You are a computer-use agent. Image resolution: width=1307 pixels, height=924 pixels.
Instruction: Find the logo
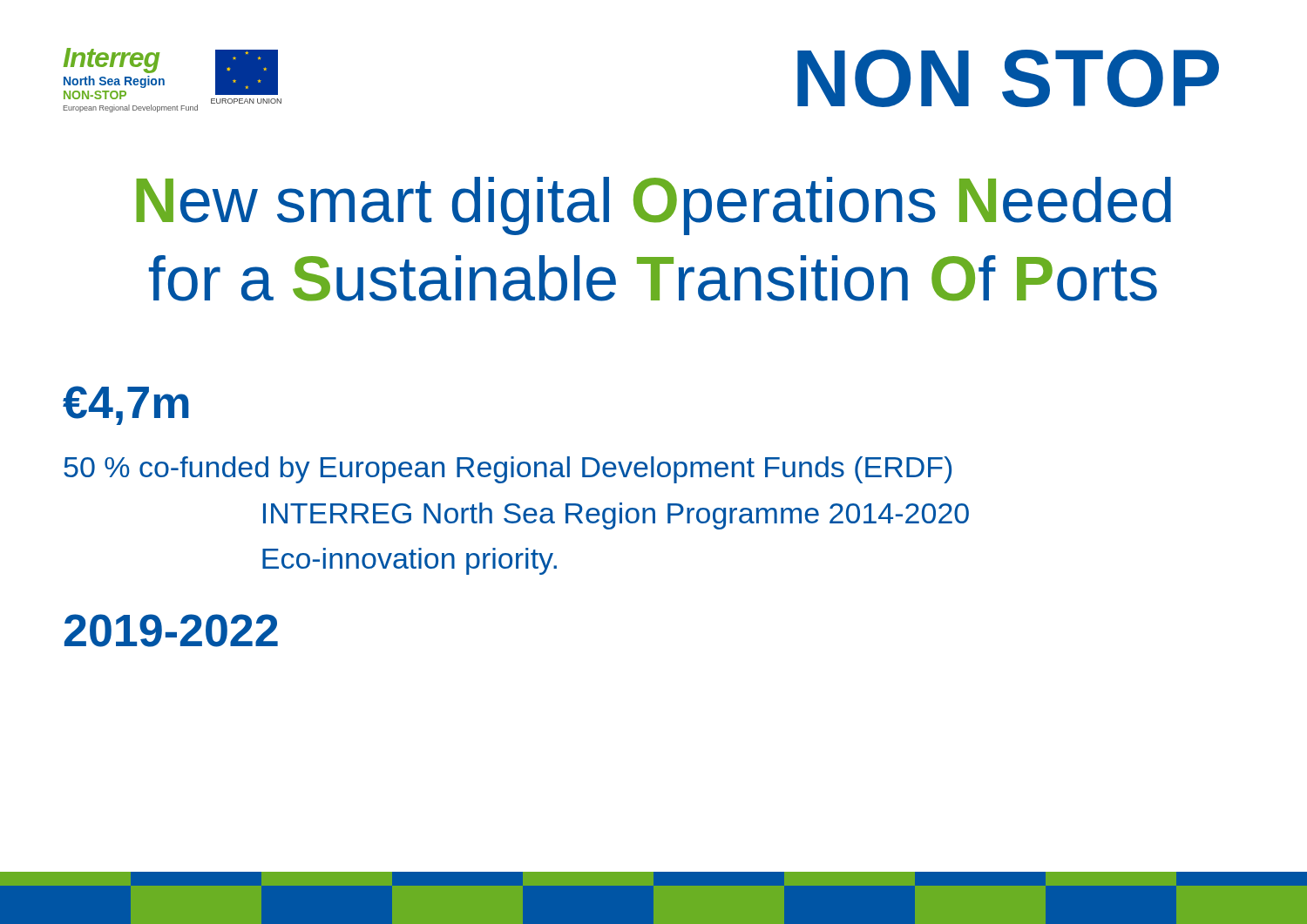tap(172, 77)
